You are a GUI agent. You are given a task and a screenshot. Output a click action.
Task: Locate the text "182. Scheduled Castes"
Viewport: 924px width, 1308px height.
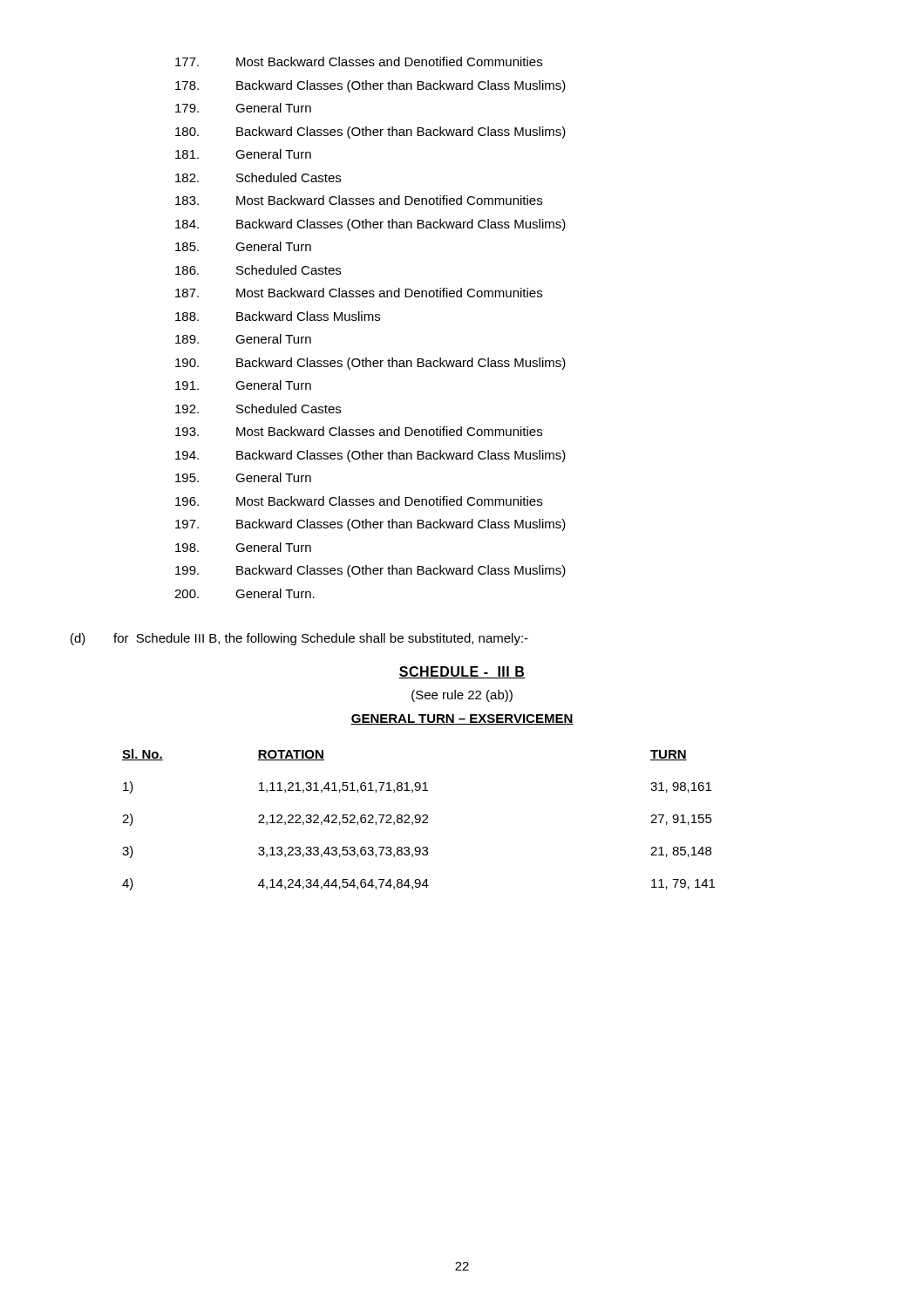[x=258, y=177]
